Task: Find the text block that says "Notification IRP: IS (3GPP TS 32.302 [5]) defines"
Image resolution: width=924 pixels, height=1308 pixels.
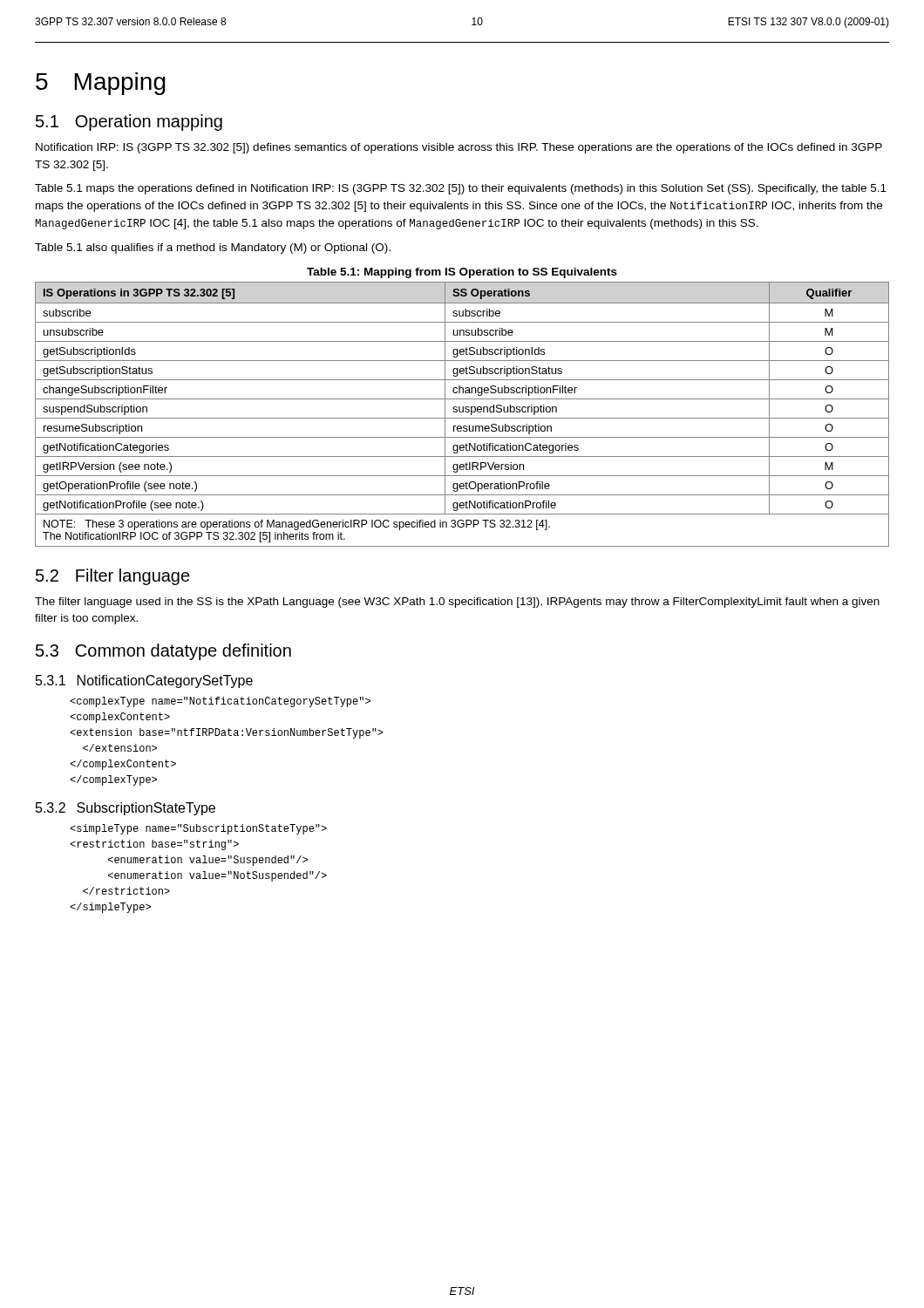Action: coord(462,156)
